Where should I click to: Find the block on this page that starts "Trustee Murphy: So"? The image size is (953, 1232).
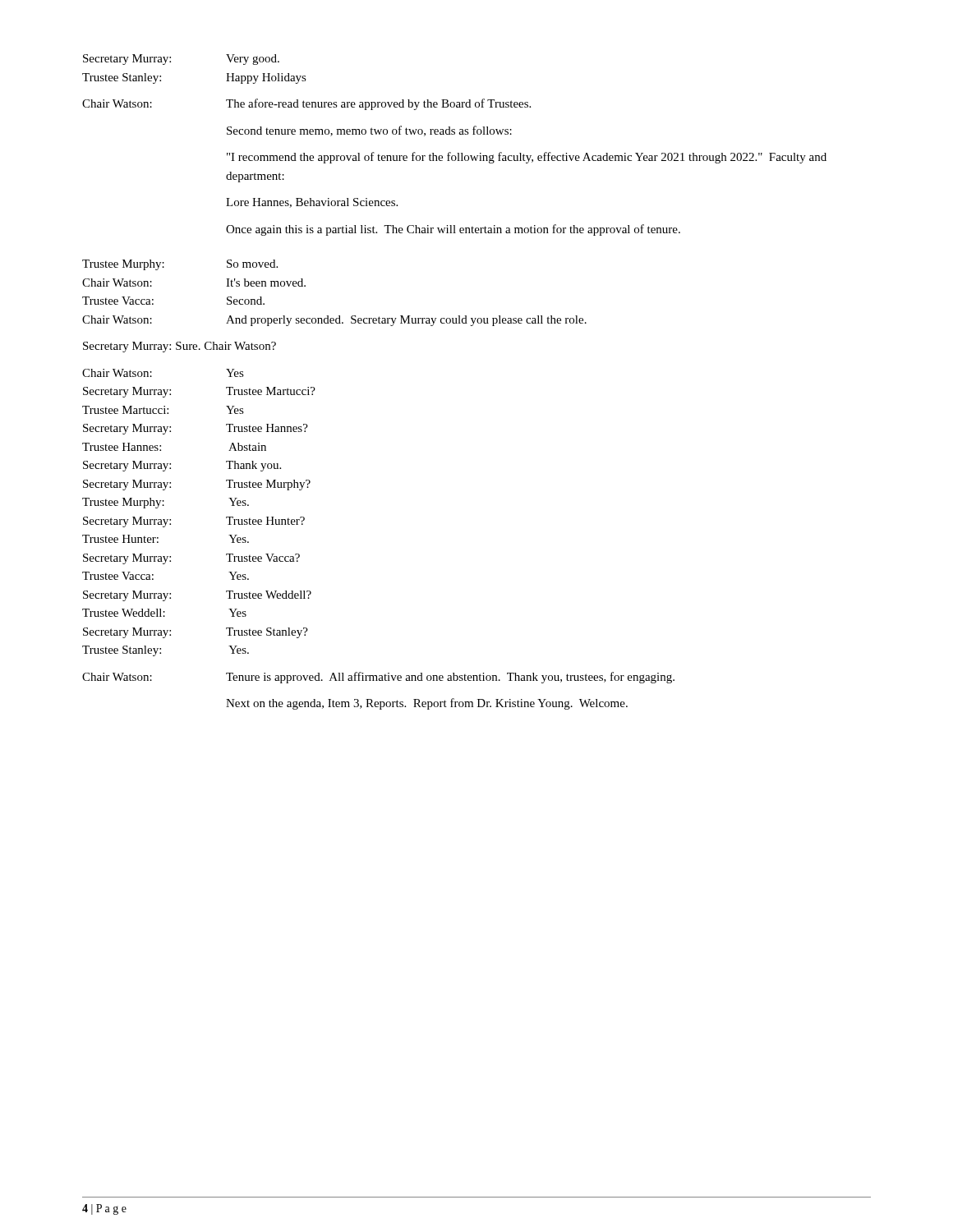point(127,265)
